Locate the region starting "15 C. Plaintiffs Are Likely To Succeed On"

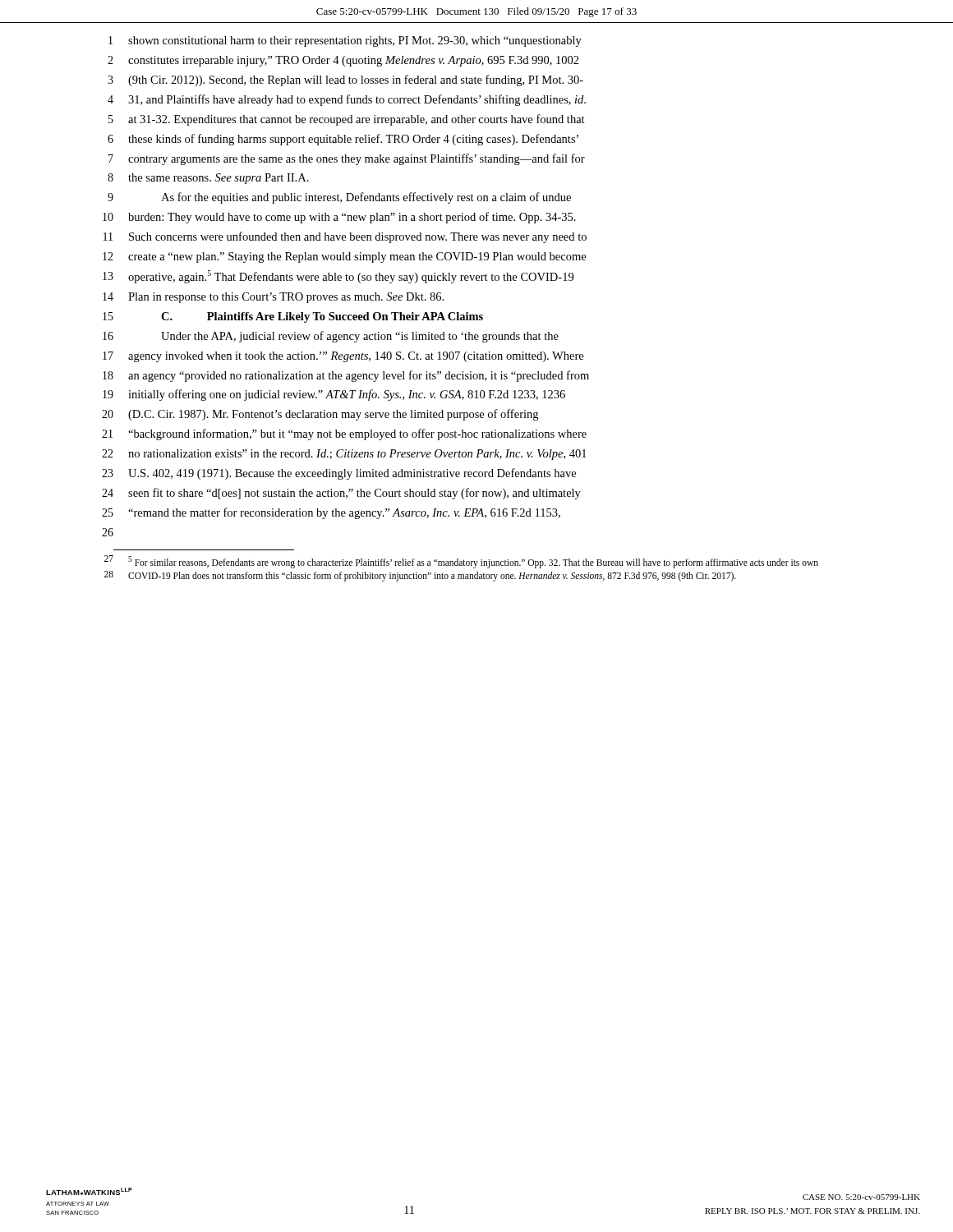[476, 317]
